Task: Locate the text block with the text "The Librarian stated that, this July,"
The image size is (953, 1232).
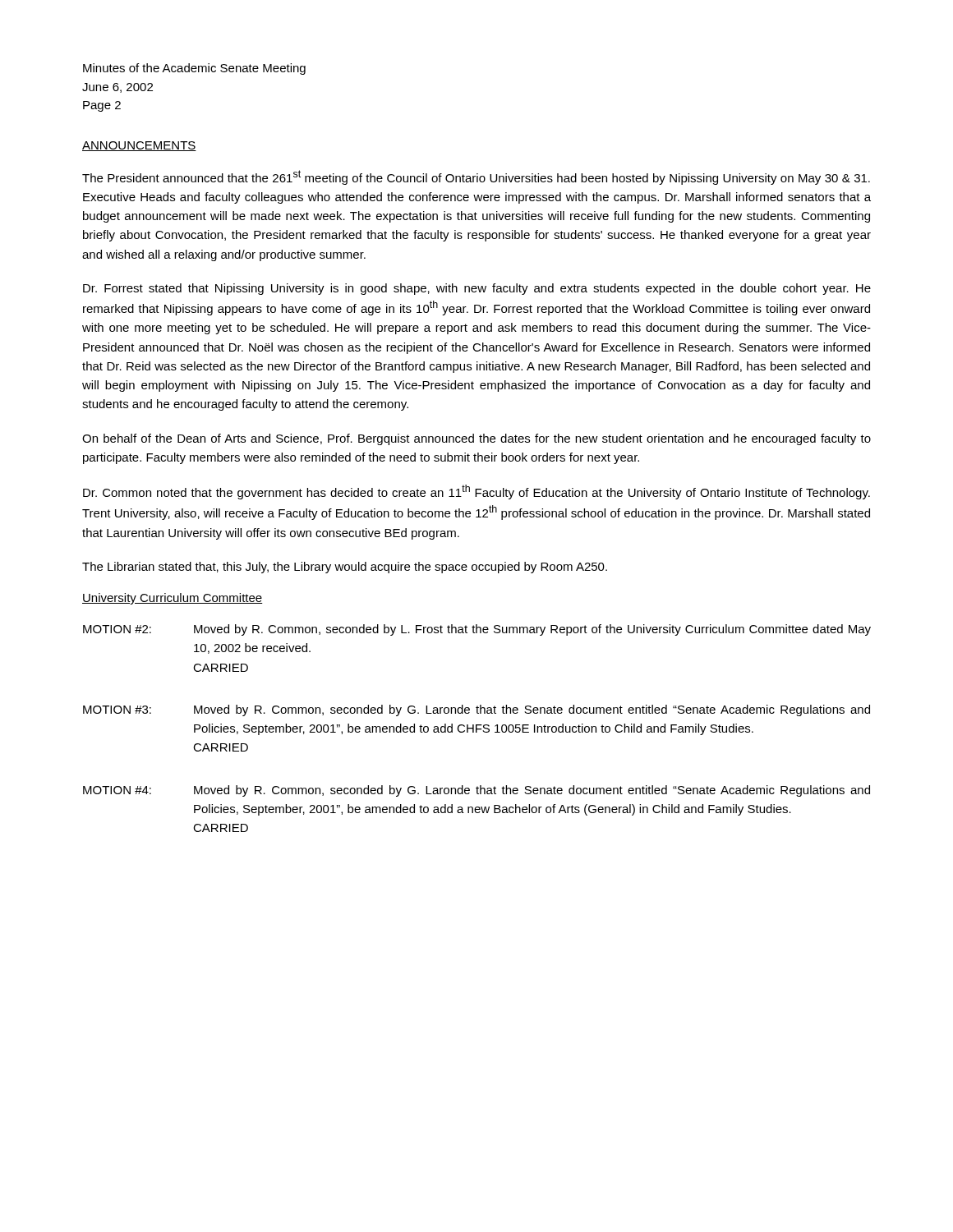Action: (x=345, y=566)
